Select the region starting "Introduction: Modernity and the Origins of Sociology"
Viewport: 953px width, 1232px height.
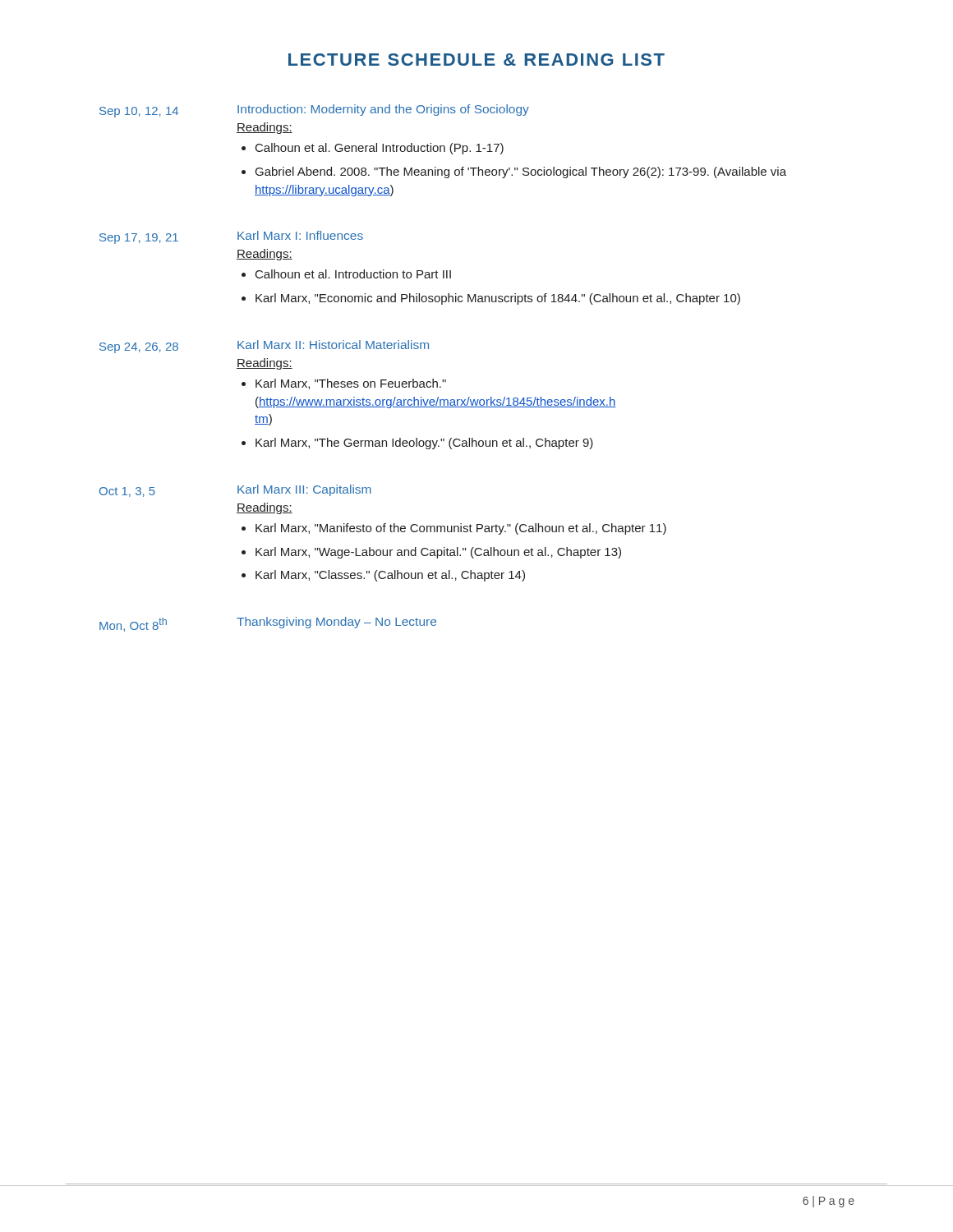click(x=383, y=109)
